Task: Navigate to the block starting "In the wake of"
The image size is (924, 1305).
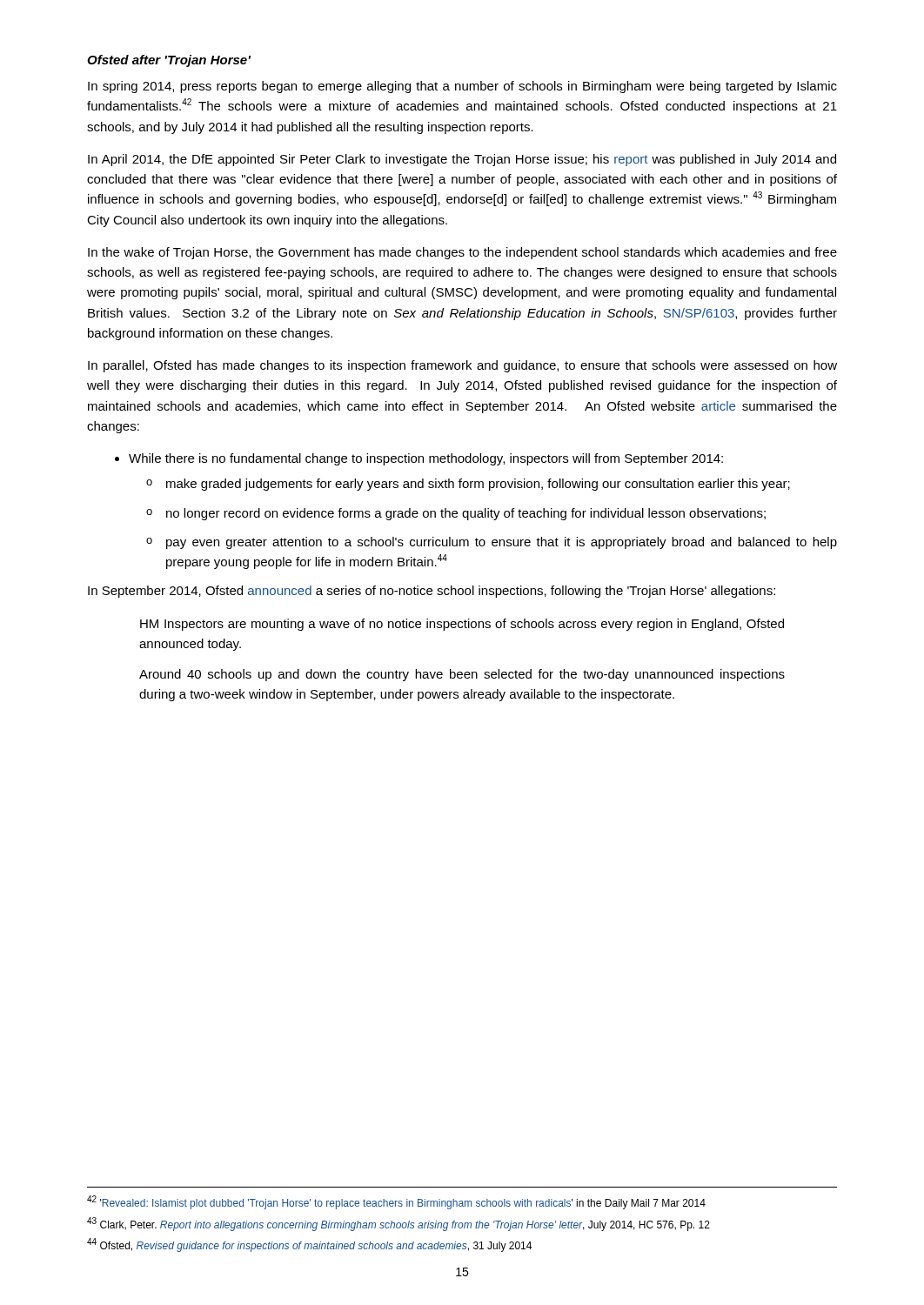Action: point(462,292)
